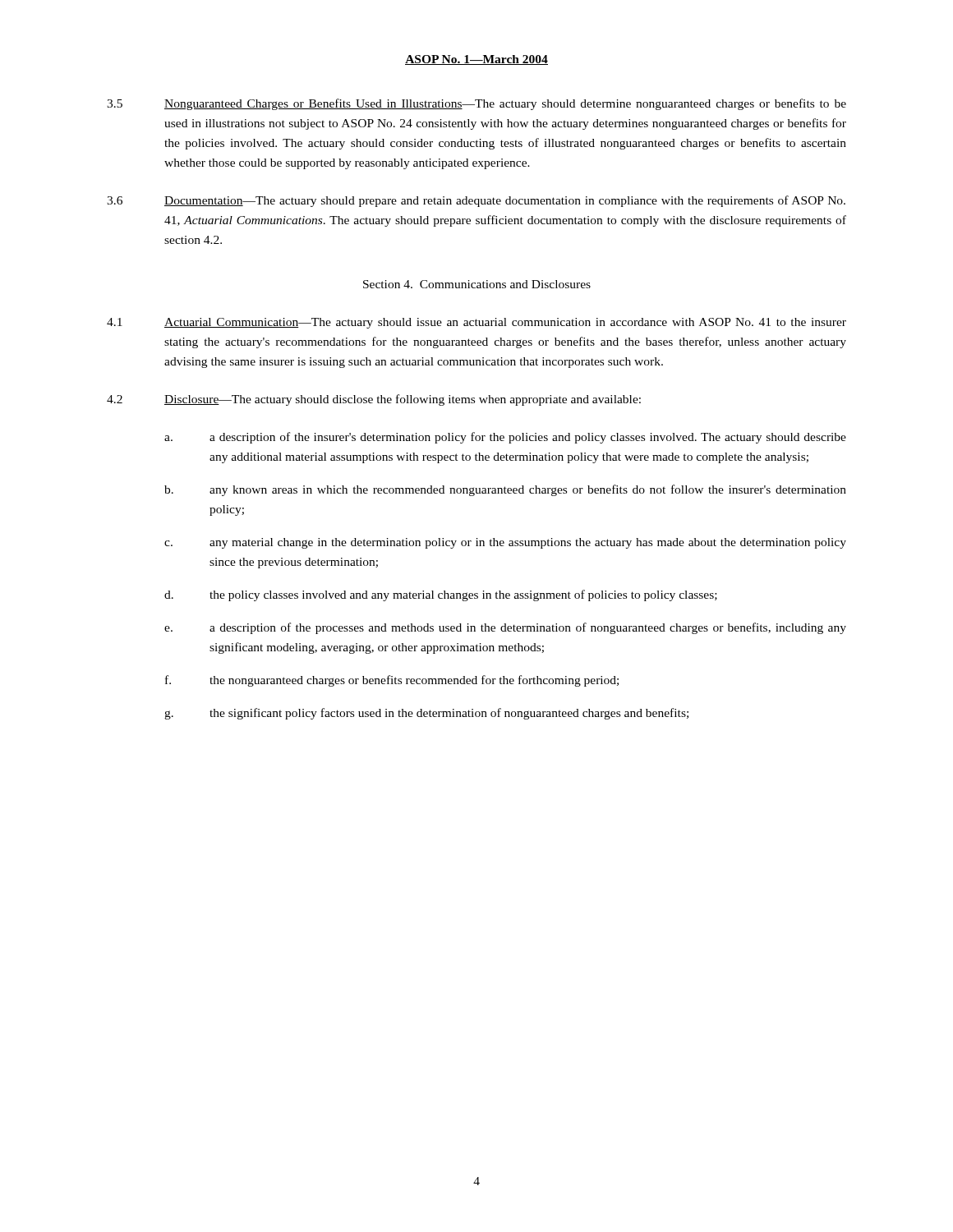Locate the list item with the text "e. a description of the processes and"

(x=505, y=638)
